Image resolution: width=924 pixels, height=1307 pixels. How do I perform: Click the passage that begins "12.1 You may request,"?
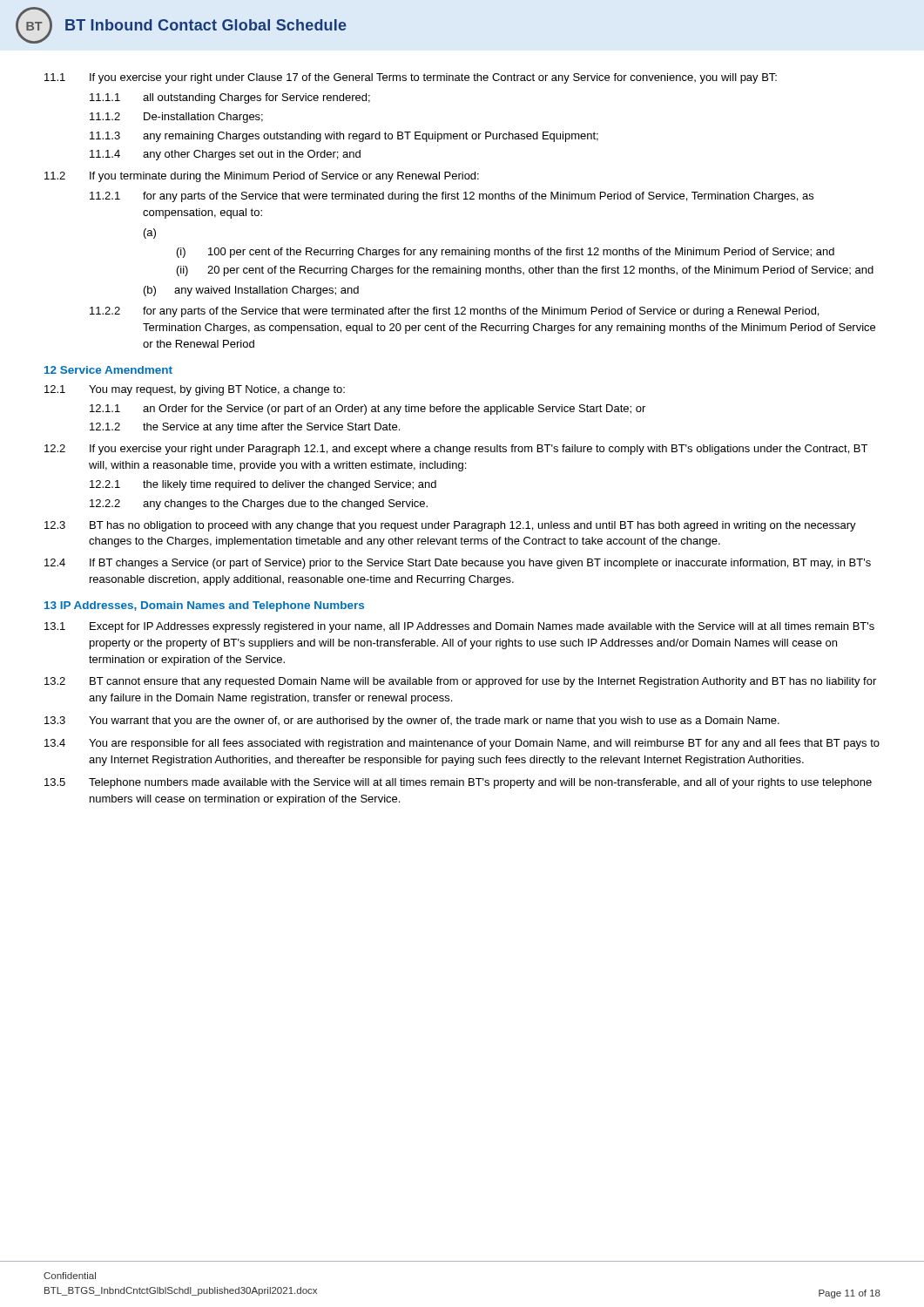195,390
